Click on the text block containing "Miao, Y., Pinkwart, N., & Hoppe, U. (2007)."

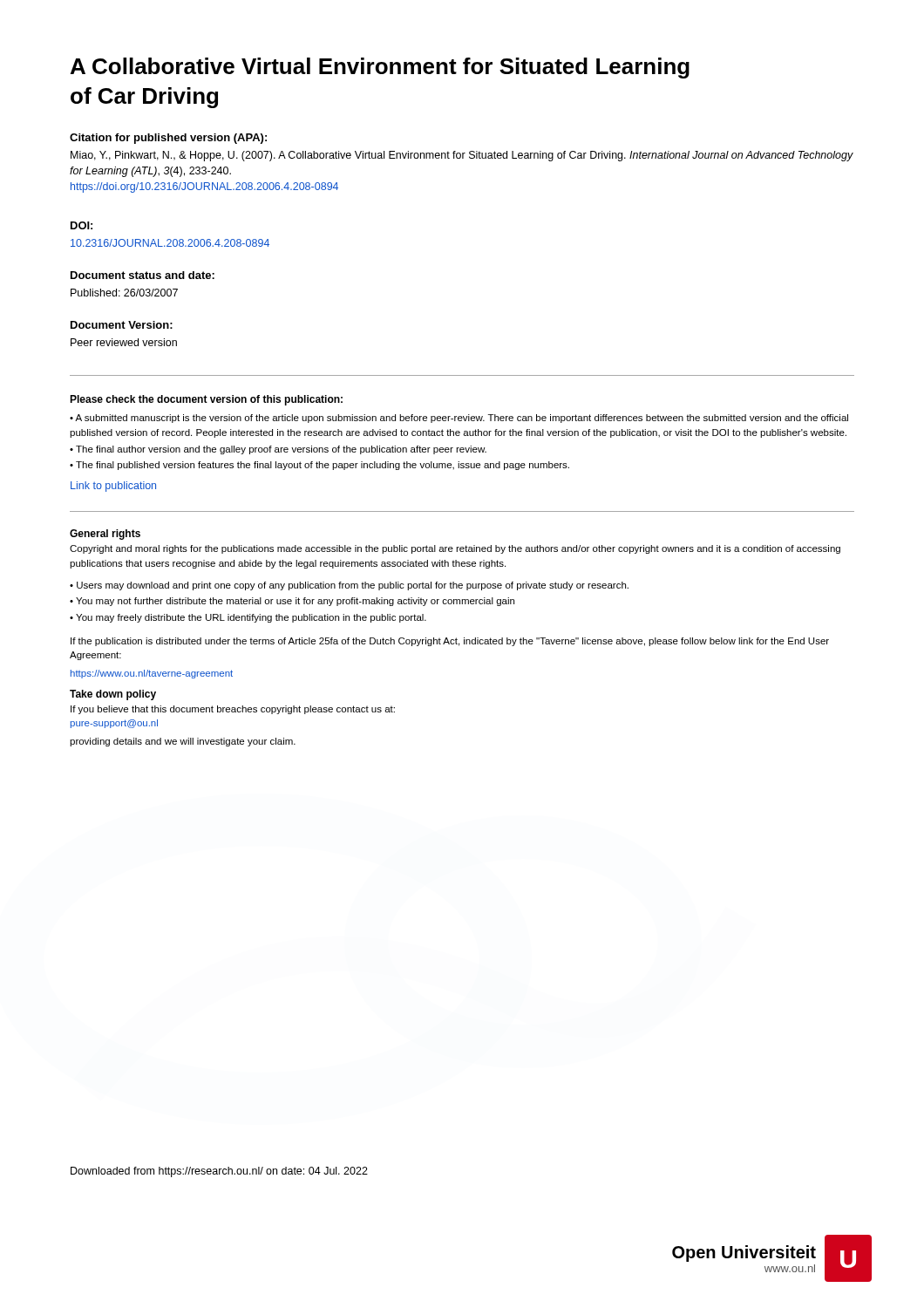click(x=462, y=156)
